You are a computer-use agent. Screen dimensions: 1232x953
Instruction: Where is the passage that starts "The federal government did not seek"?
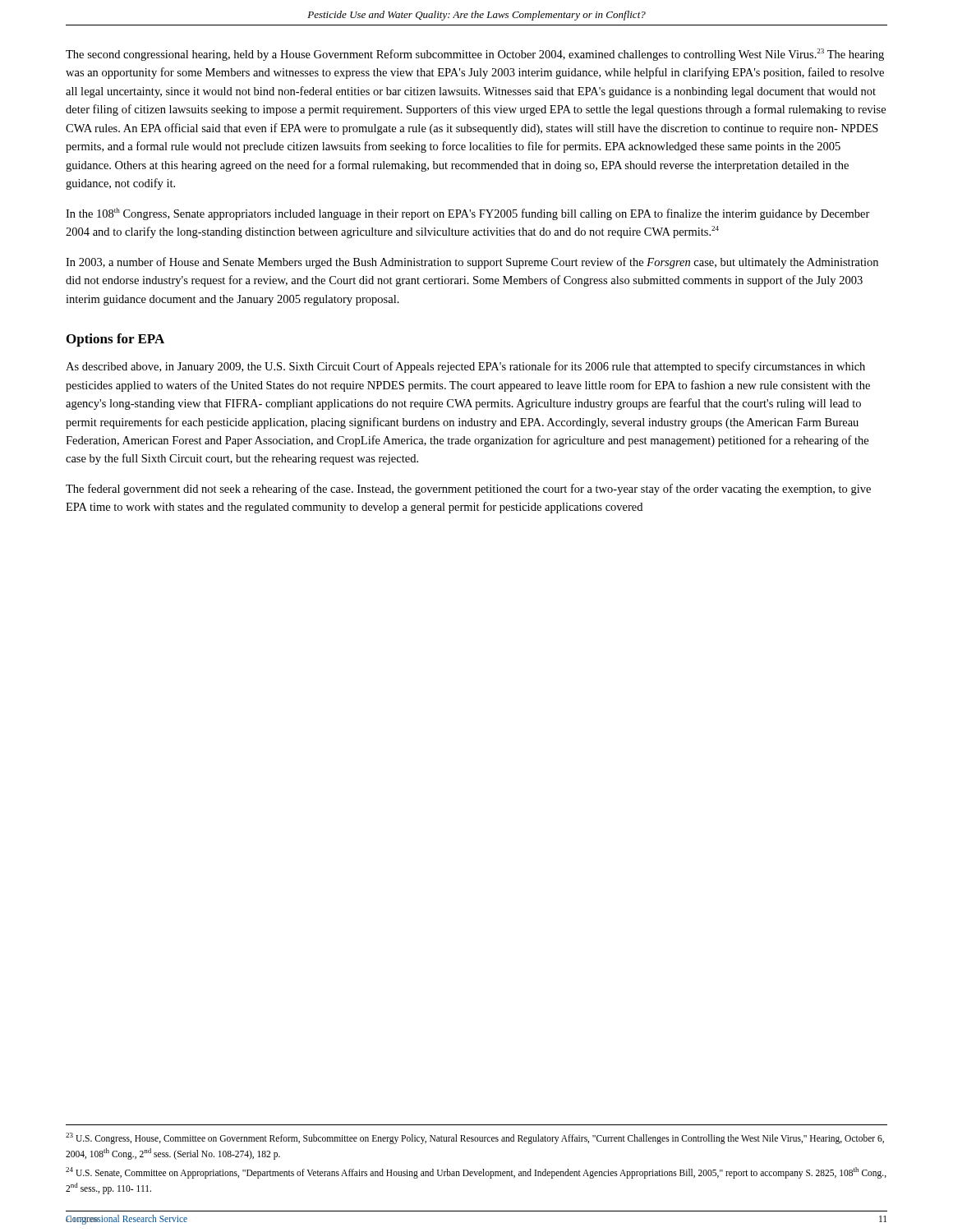(x=468, y=498)
